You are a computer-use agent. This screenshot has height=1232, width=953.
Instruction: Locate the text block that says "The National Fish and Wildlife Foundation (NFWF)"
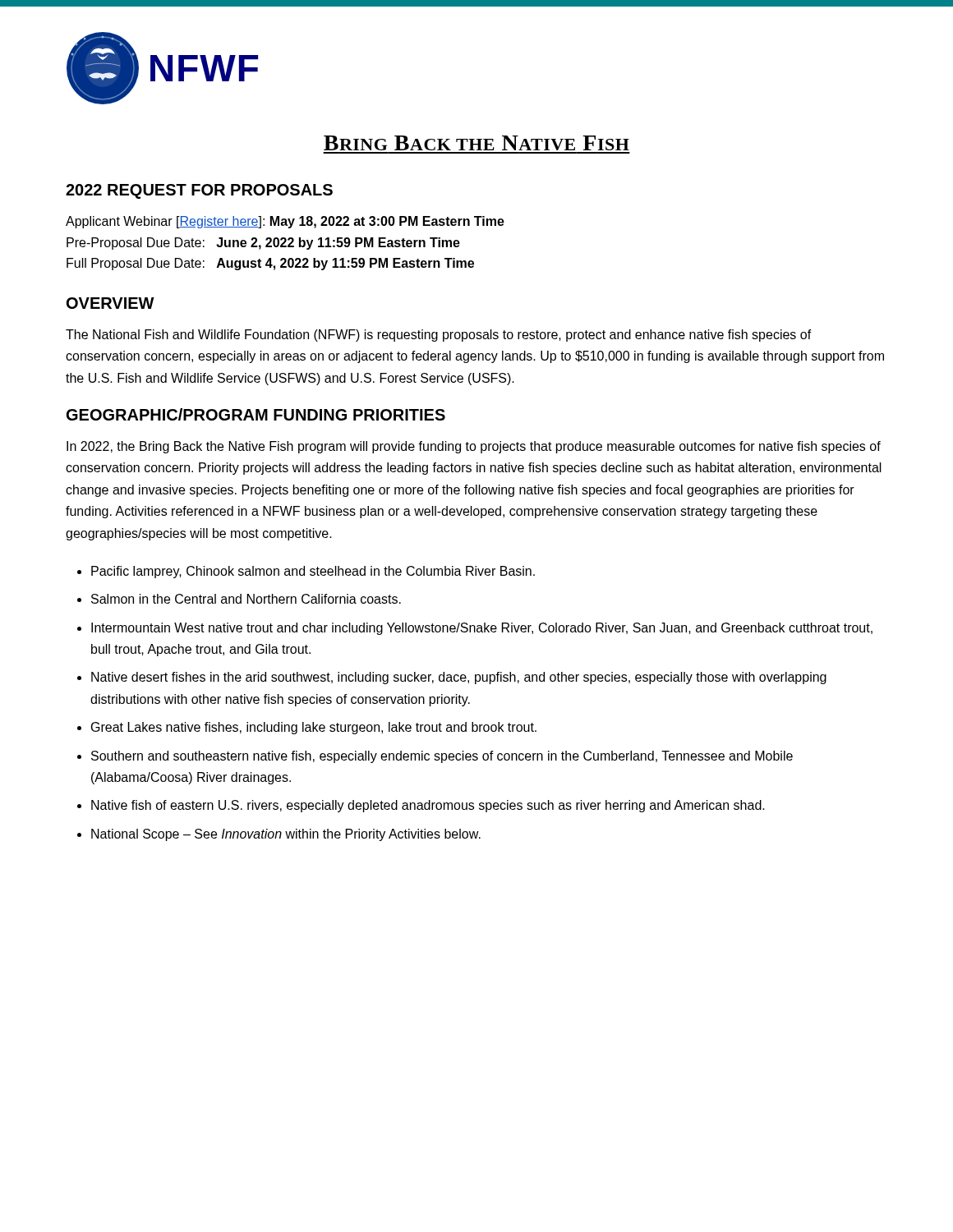click(x=475, y=356)
